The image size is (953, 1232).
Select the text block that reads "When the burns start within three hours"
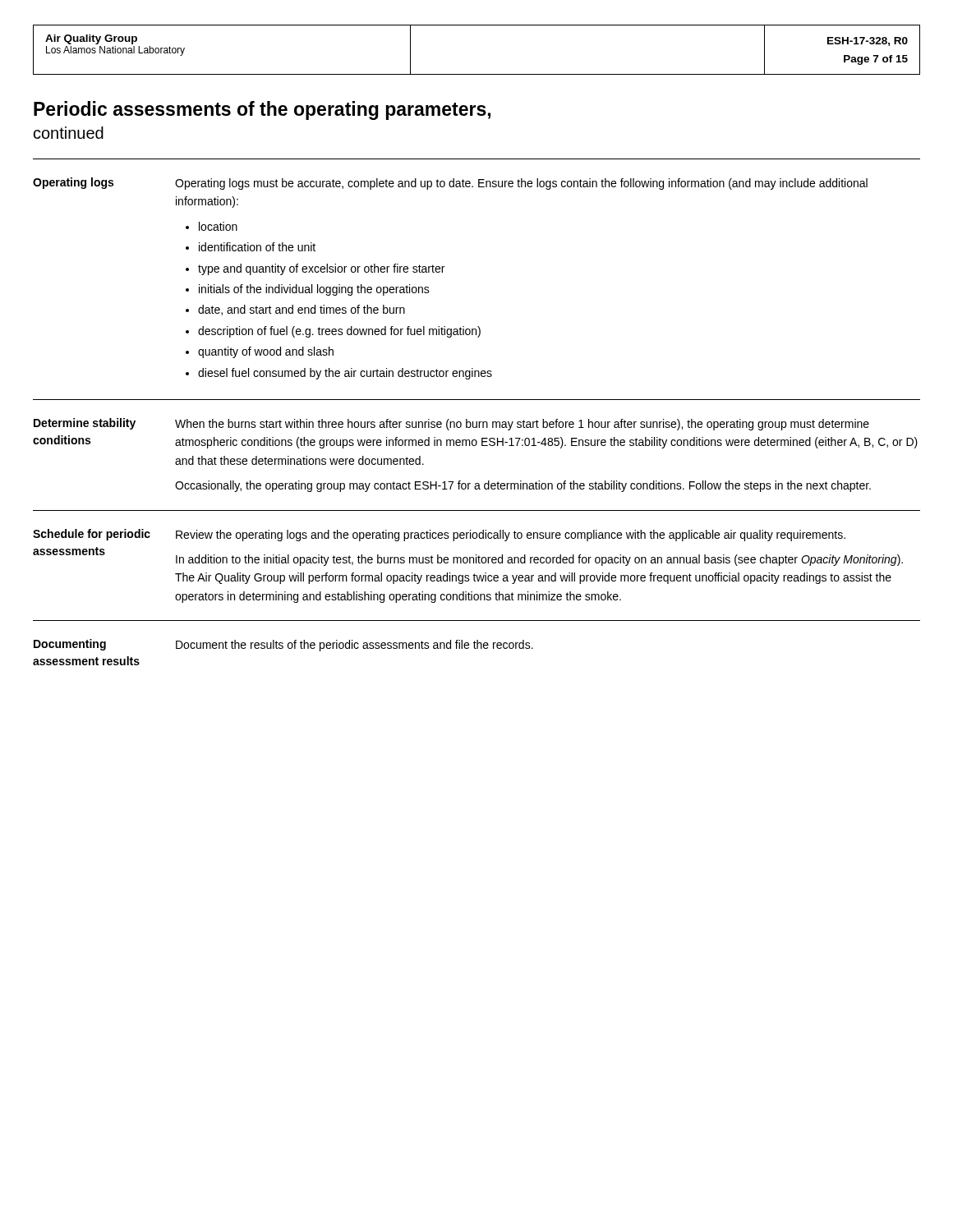tap(548, 455)
